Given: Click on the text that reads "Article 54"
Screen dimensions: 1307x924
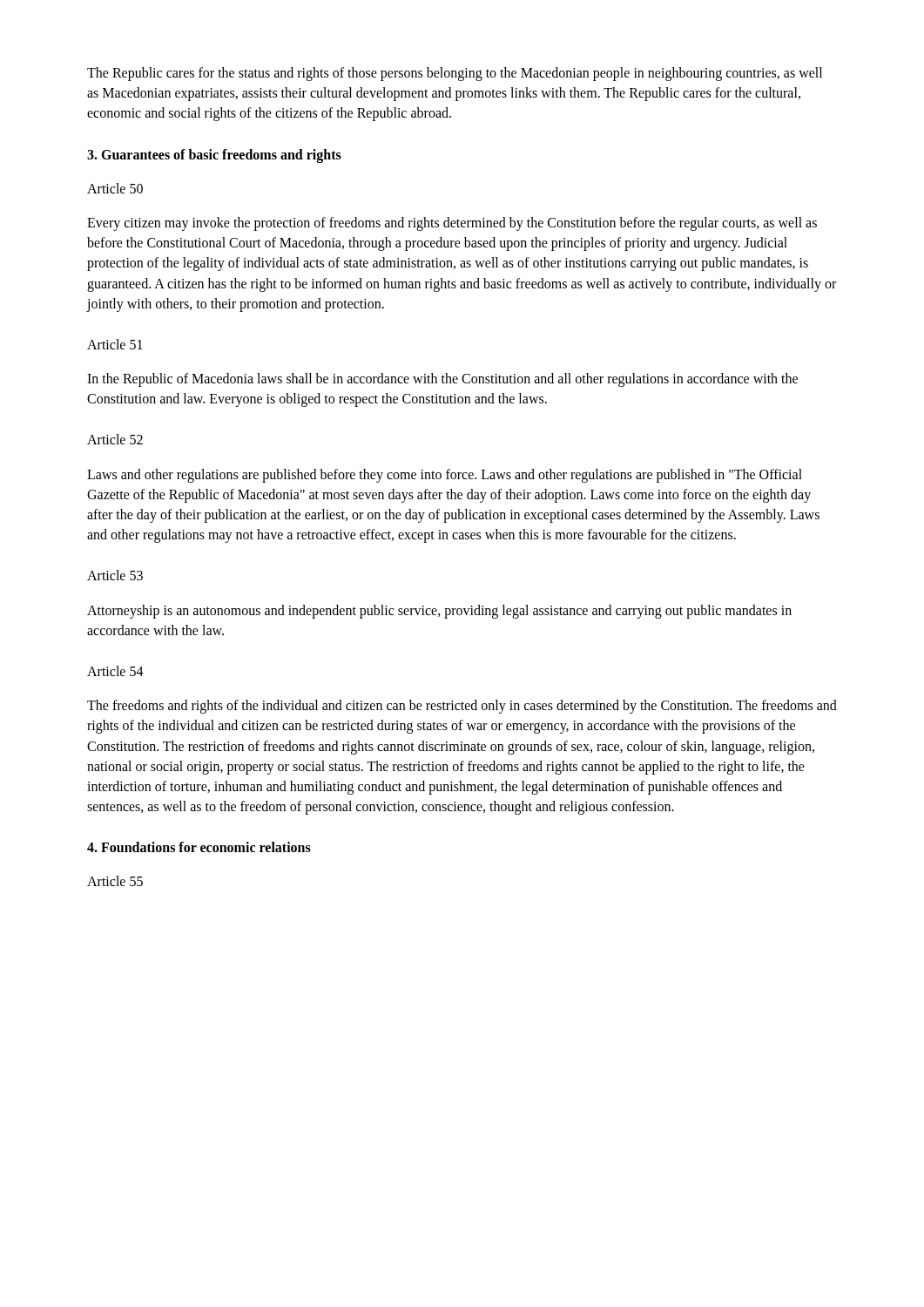Looking at the screenshot, I should point(115,671).
